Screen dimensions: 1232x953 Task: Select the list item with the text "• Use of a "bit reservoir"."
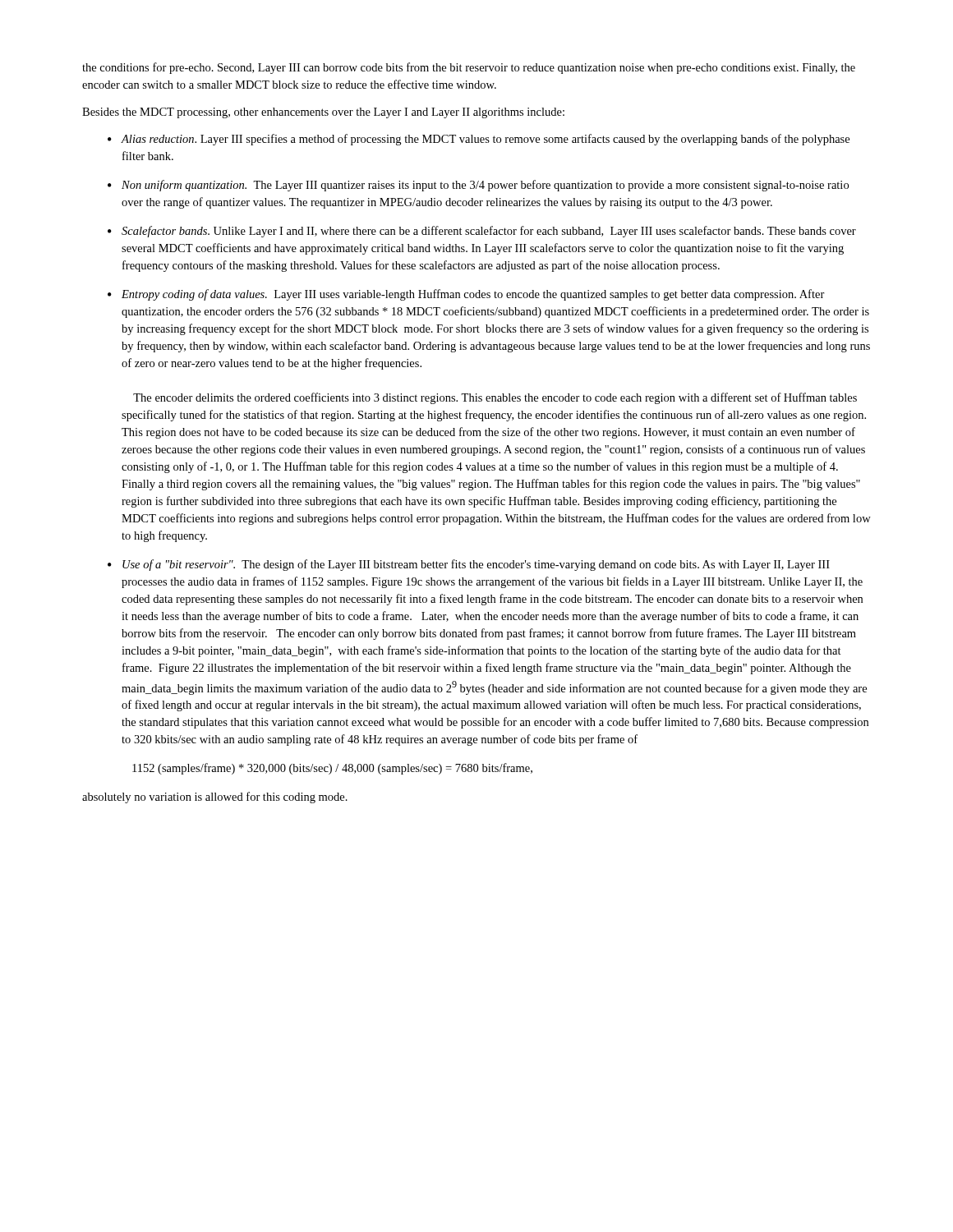pyautogui.click(x=489, y=652)
